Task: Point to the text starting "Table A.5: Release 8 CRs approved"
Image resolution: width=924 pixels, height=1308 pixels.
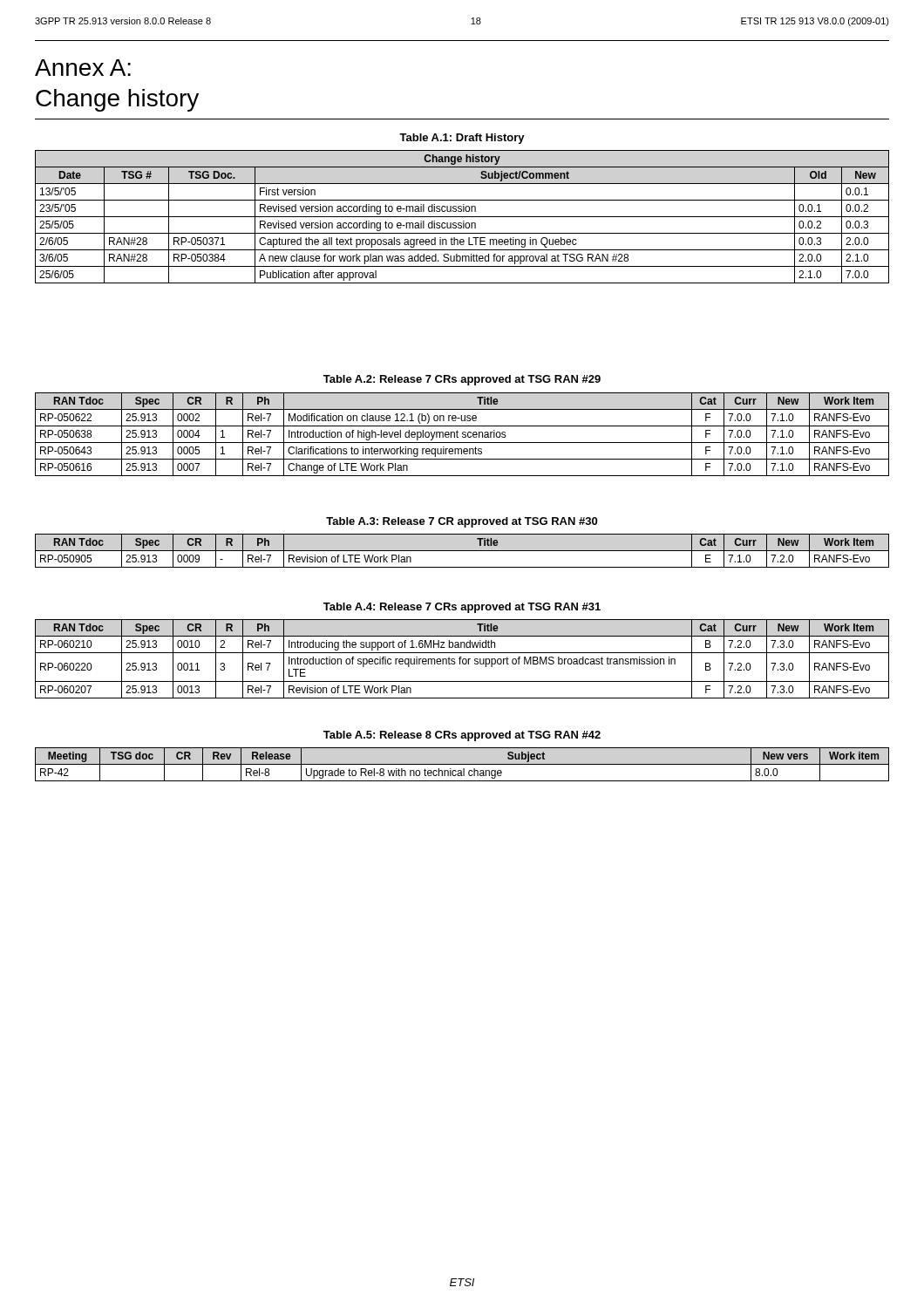Action: [x=462, y=735]
